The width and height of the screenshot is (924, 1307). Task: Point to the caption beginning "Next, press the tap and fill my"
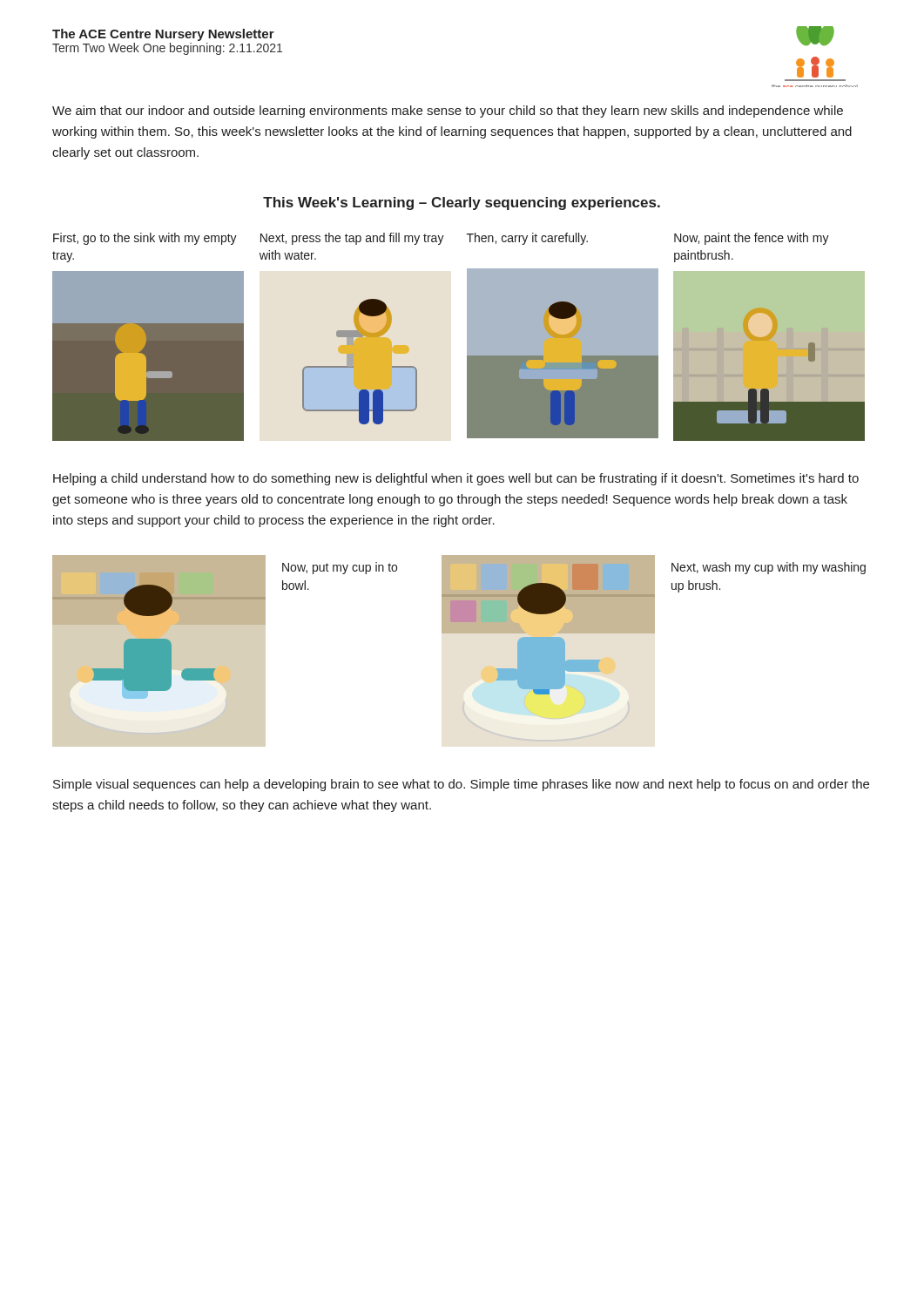click(351, 247)
